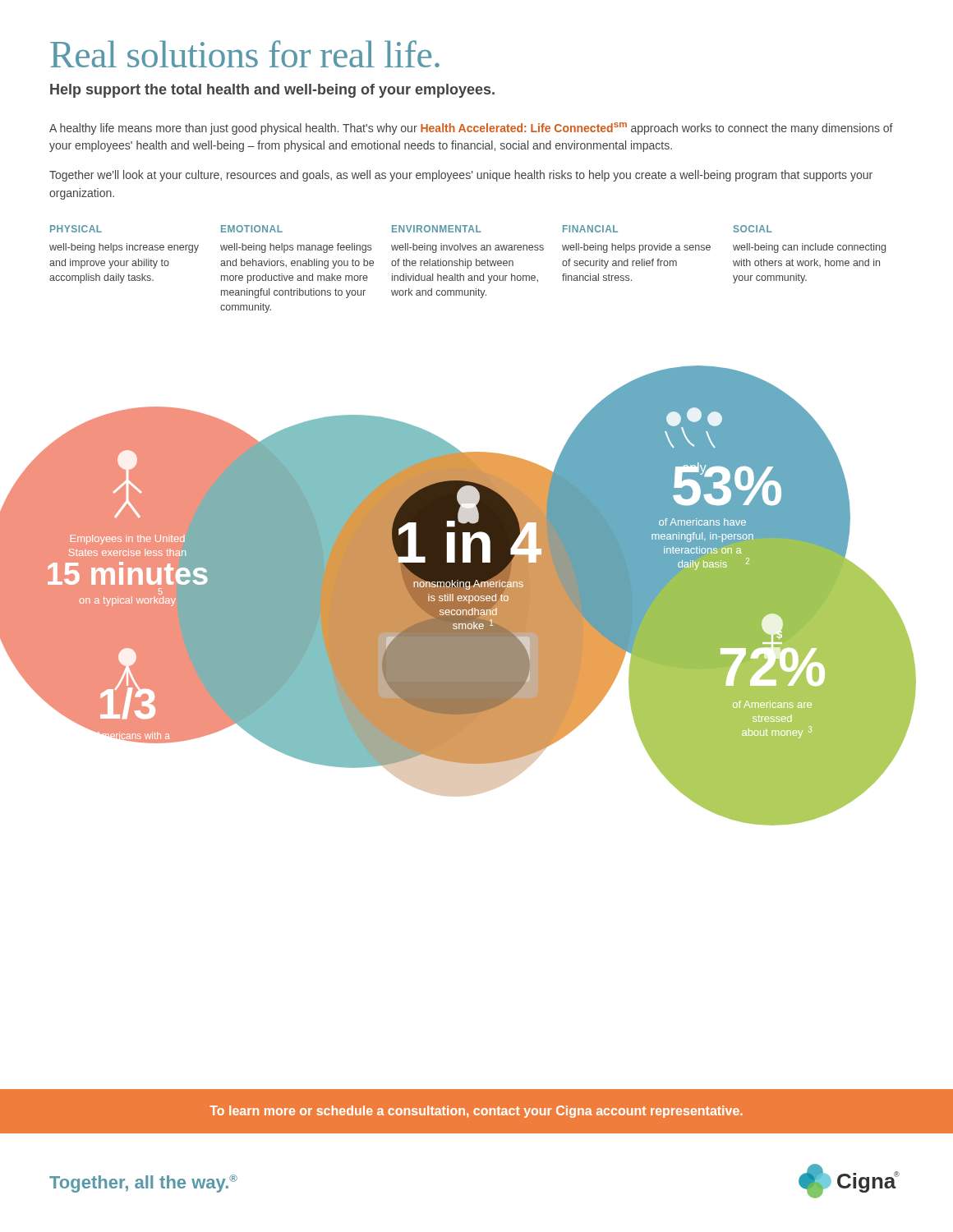The width and height of the screenshot is (953, 1232).
Task: Select the text block containing "Together we'll look at your culture, resources"
Action: 476,185
